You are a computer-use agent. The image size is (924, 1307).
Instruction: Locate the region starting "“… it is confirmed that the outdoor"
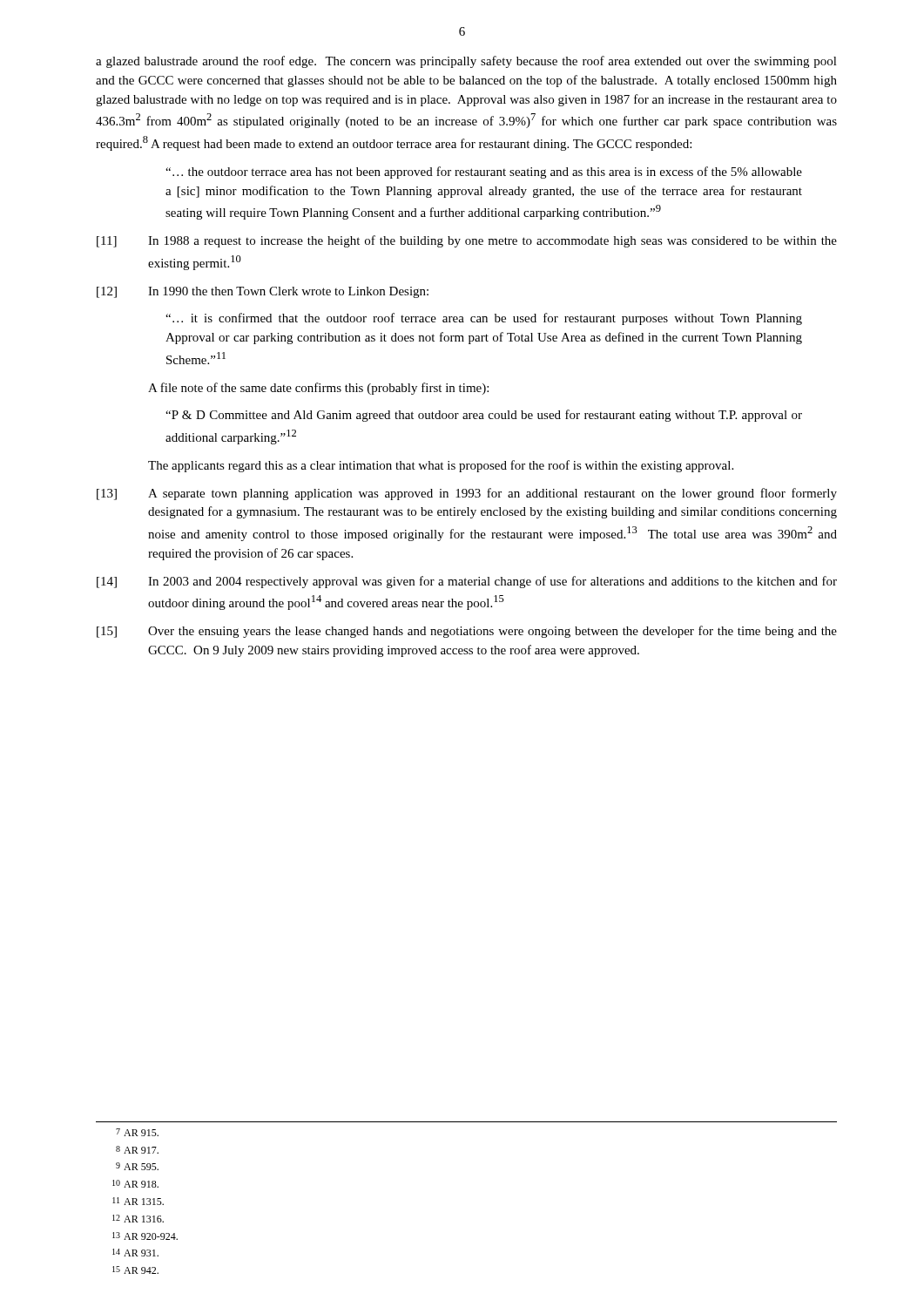click(484, 339)
